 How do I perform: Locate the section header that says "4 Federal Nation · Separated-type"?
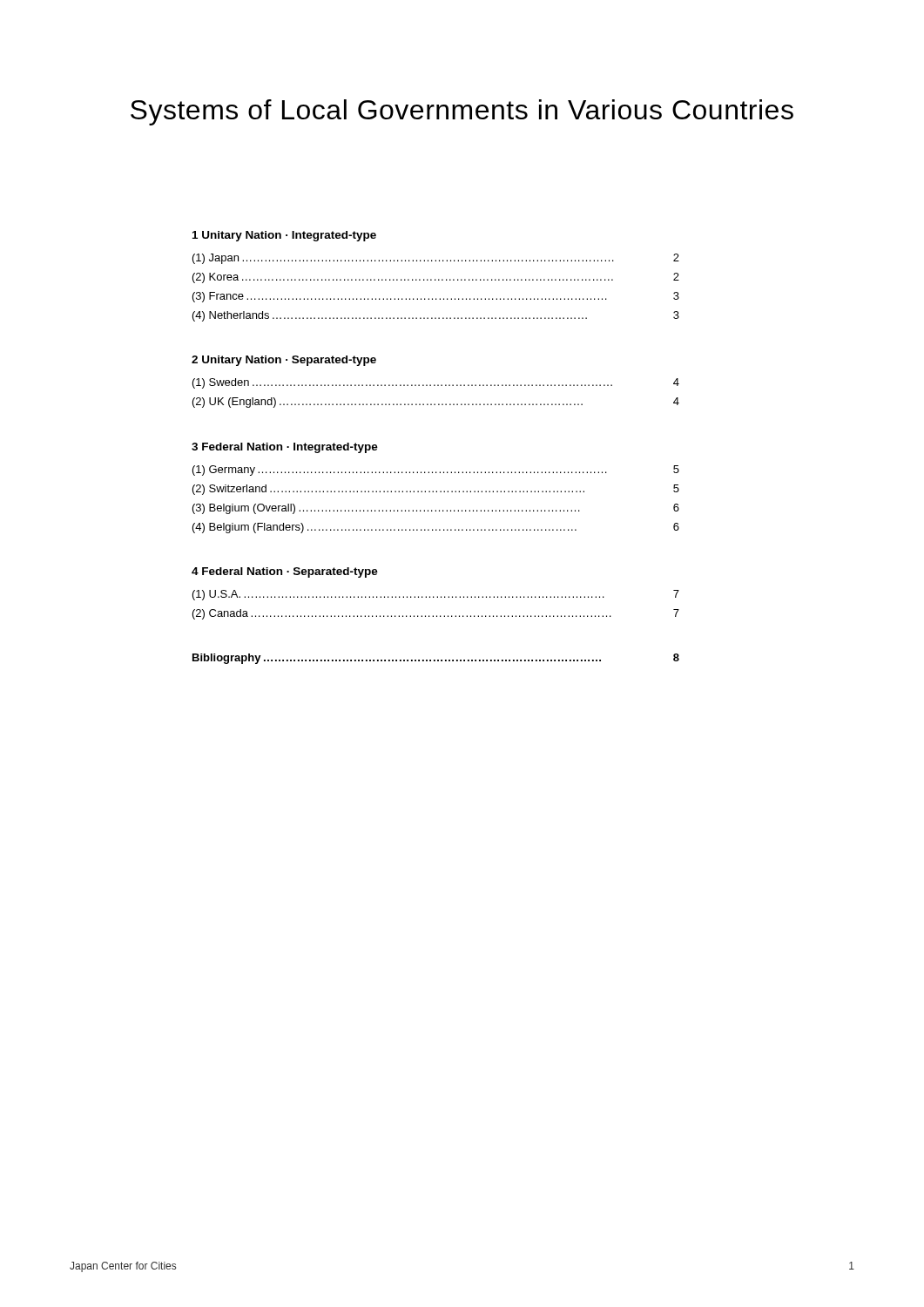[x=285, y=571]
